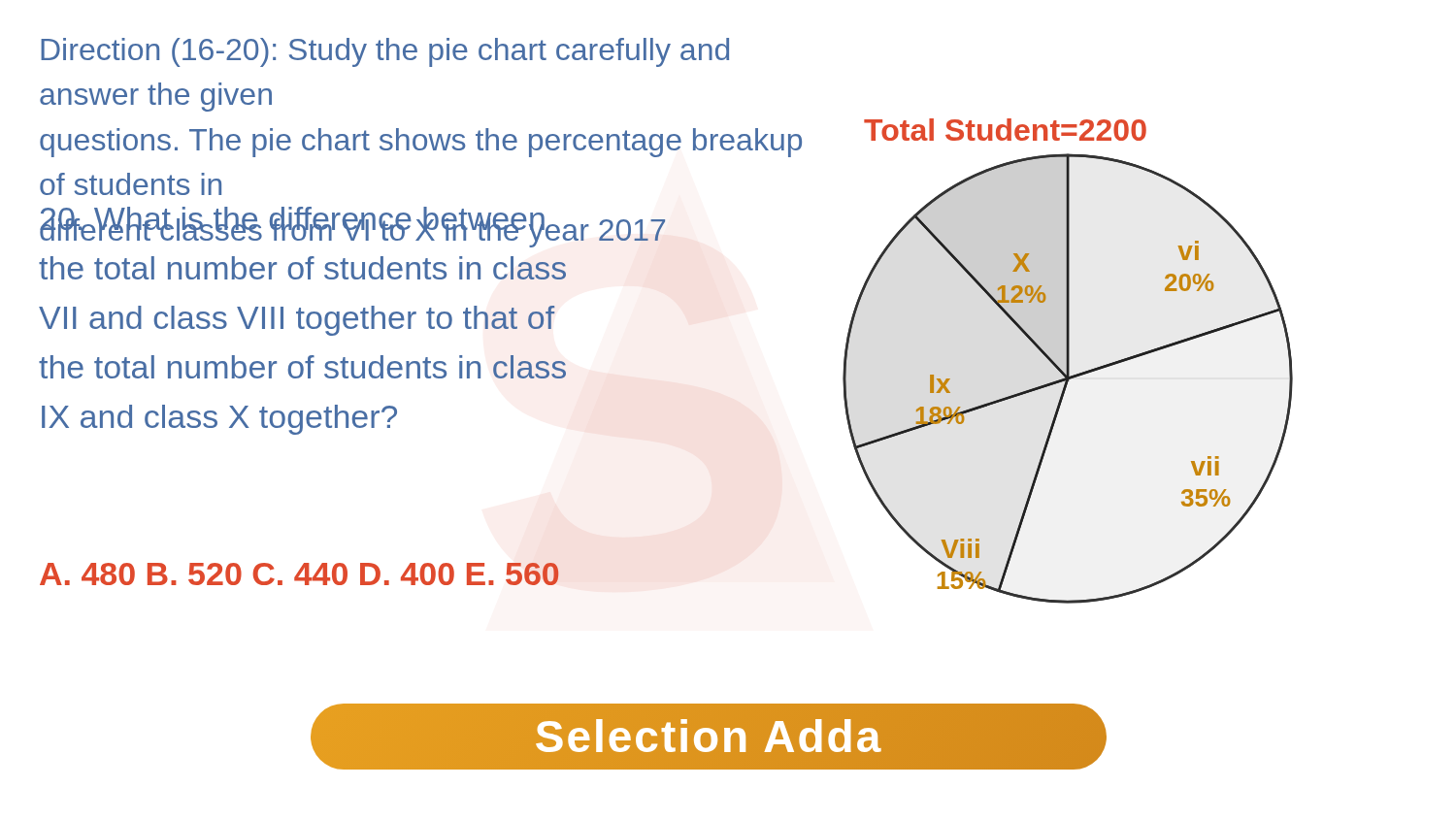Find the block on this page that starts "A. 480 B."
Viewport: 1456px width, 820px height.
pos(299,574)
